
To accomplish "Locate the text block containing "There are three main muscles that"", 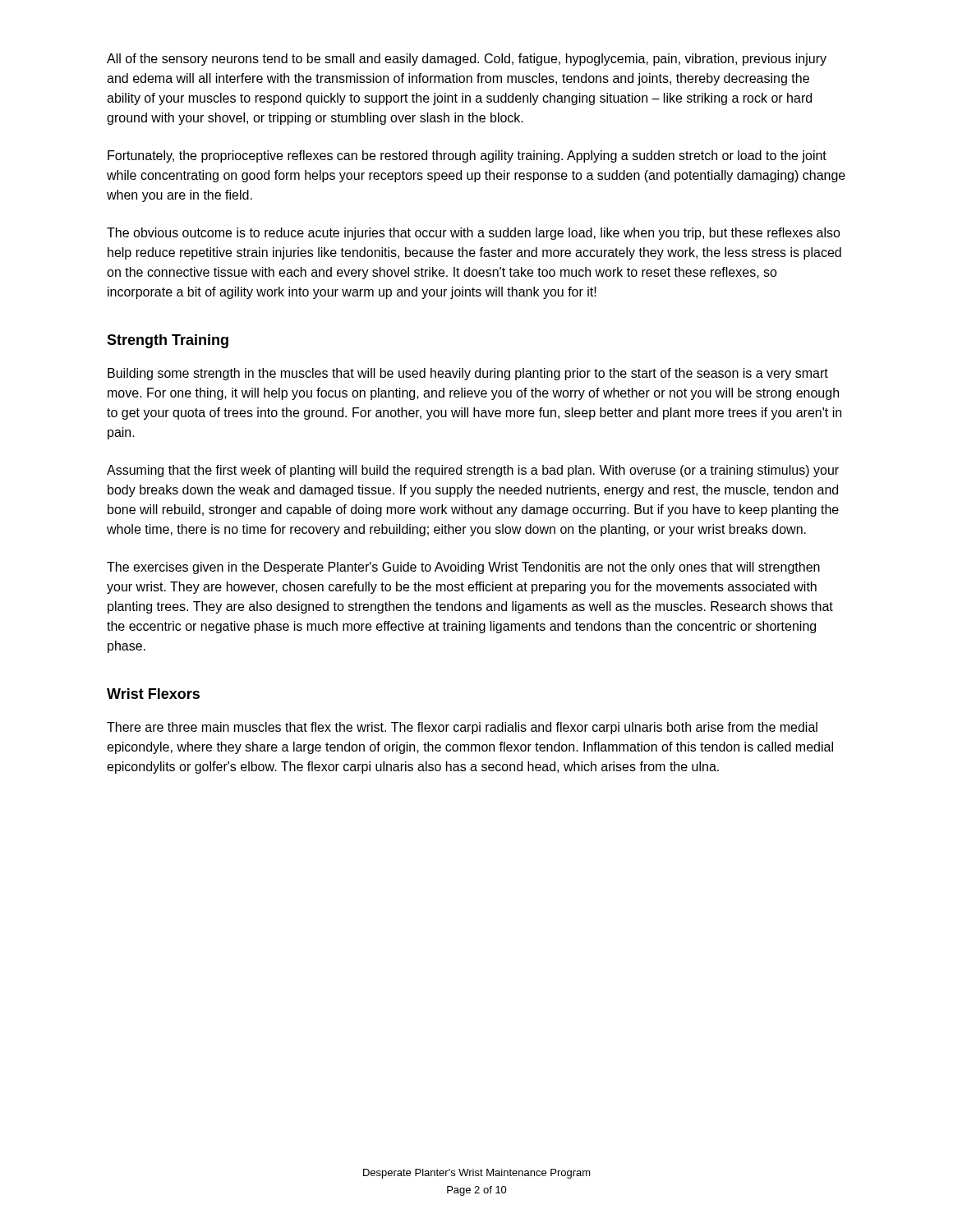I will click(470, 747).
